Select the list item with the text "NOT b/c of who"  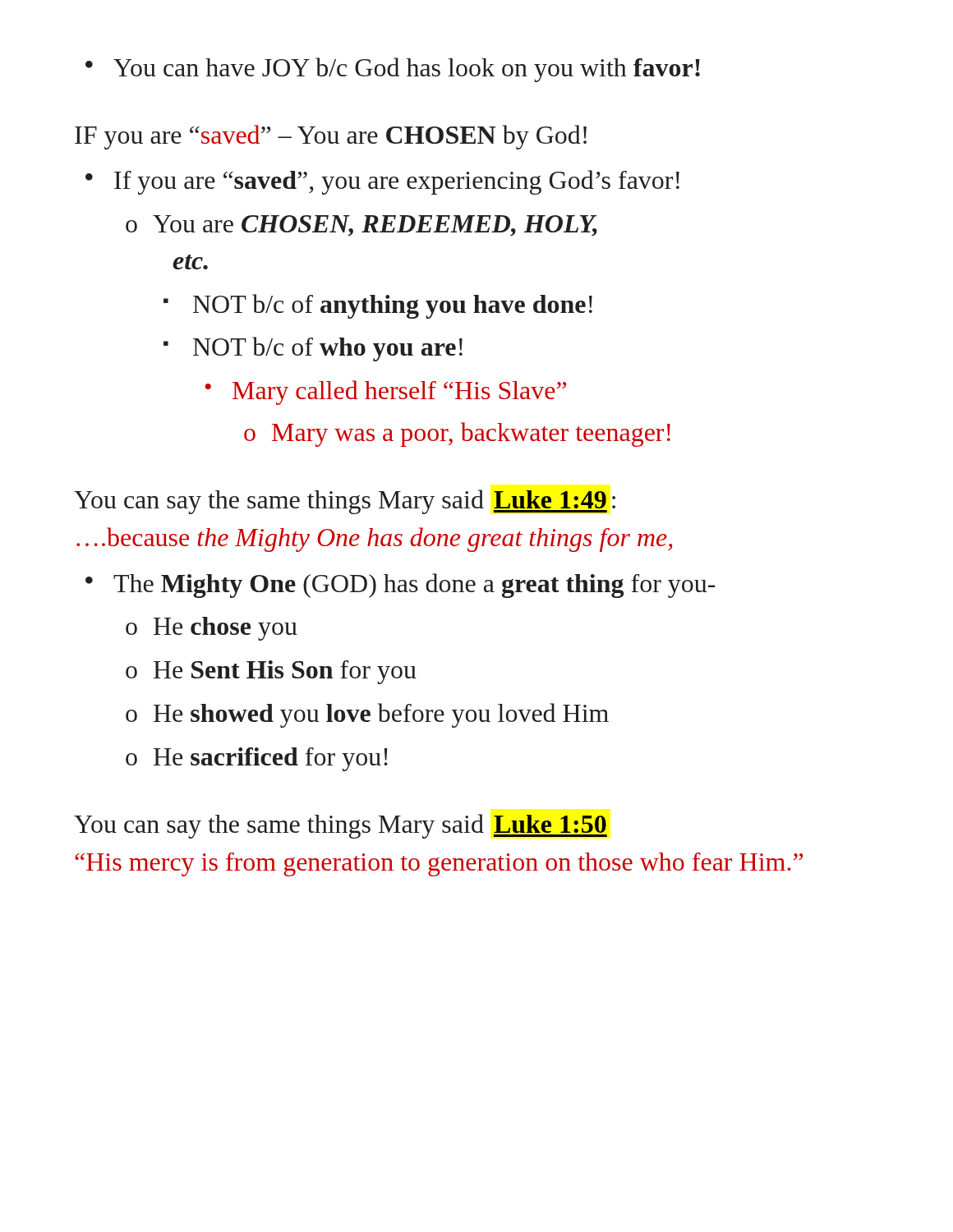(536, 391)
